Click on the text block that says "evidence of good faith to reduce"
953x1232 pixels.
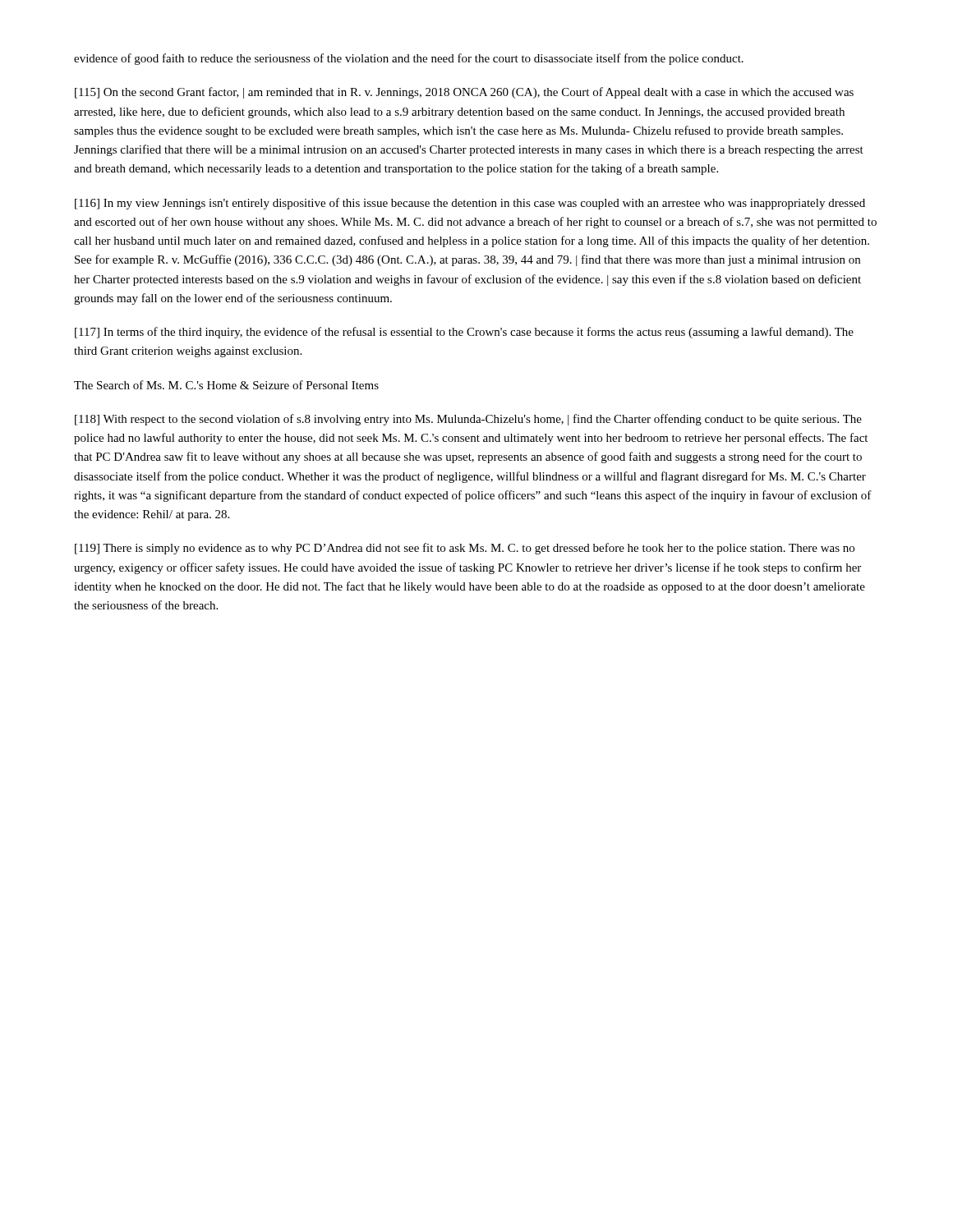pos(409,58)
